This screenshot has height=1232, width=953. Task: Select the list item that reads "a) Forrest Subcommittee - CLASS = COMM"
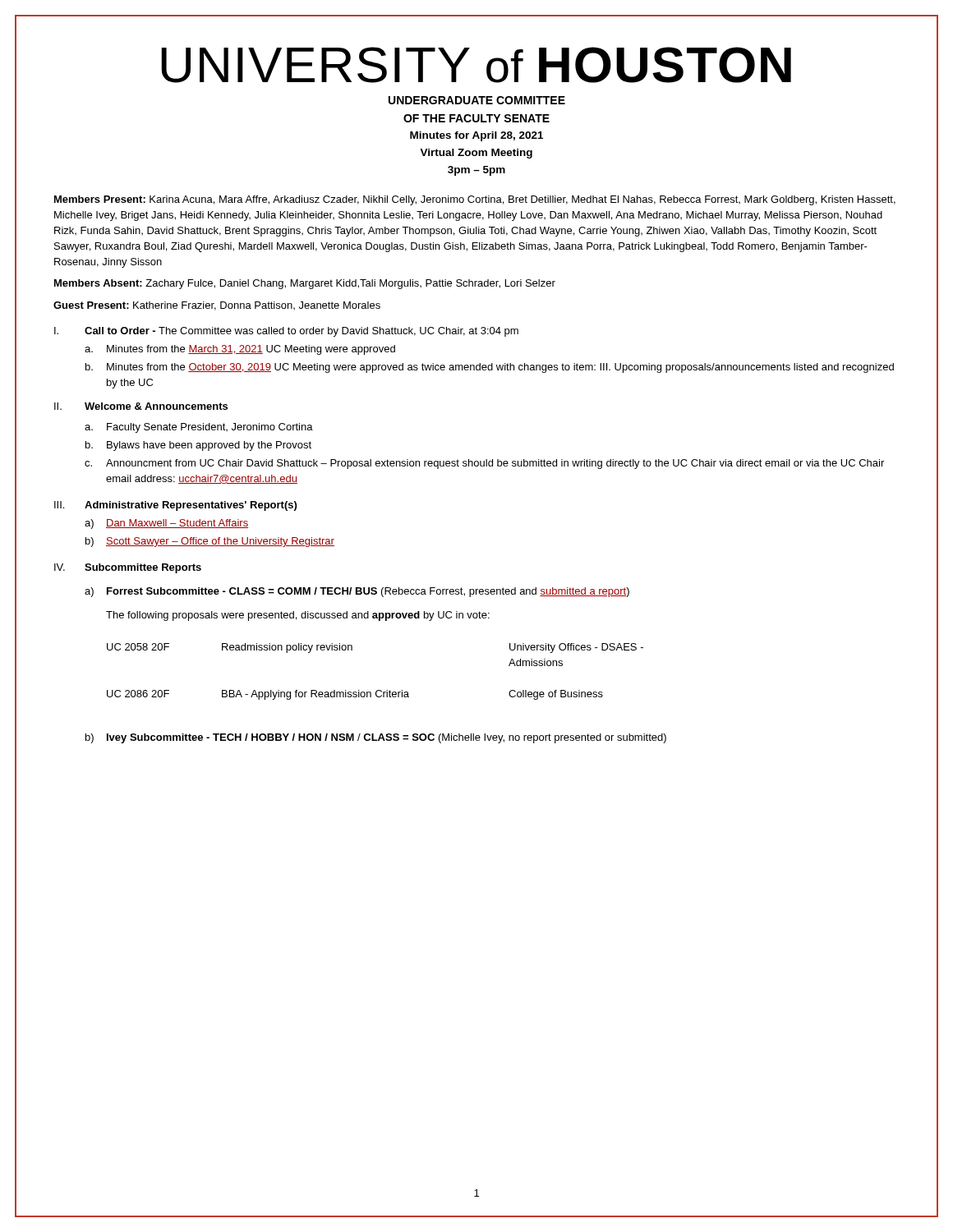(357, 592)
